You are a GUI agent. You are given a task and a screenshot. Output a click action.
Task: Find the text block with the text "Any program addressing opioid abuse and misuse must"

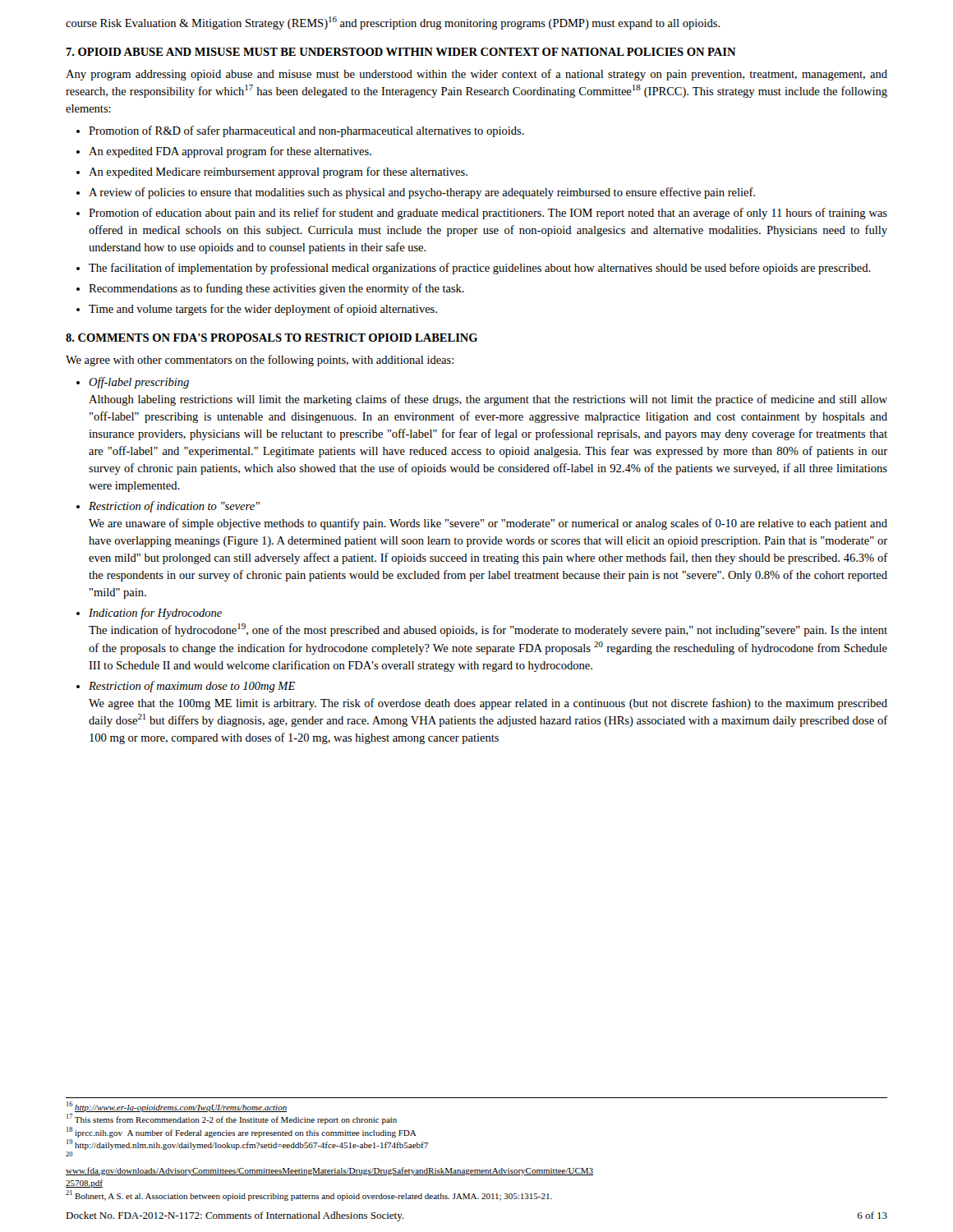pyautogui.click(x=476, y=92)
